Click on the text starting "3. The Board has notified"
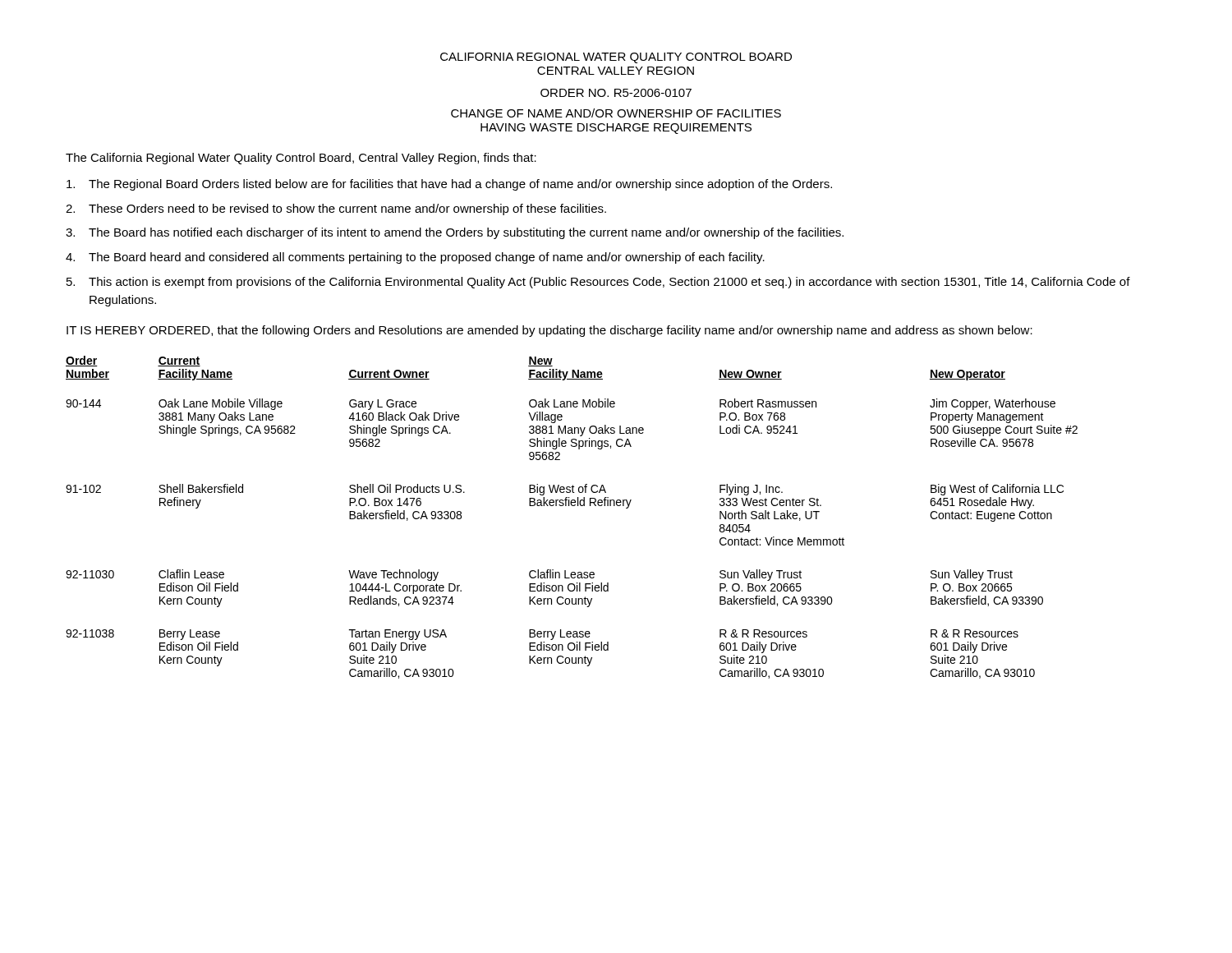1232x953 pixels. [455, 233]
